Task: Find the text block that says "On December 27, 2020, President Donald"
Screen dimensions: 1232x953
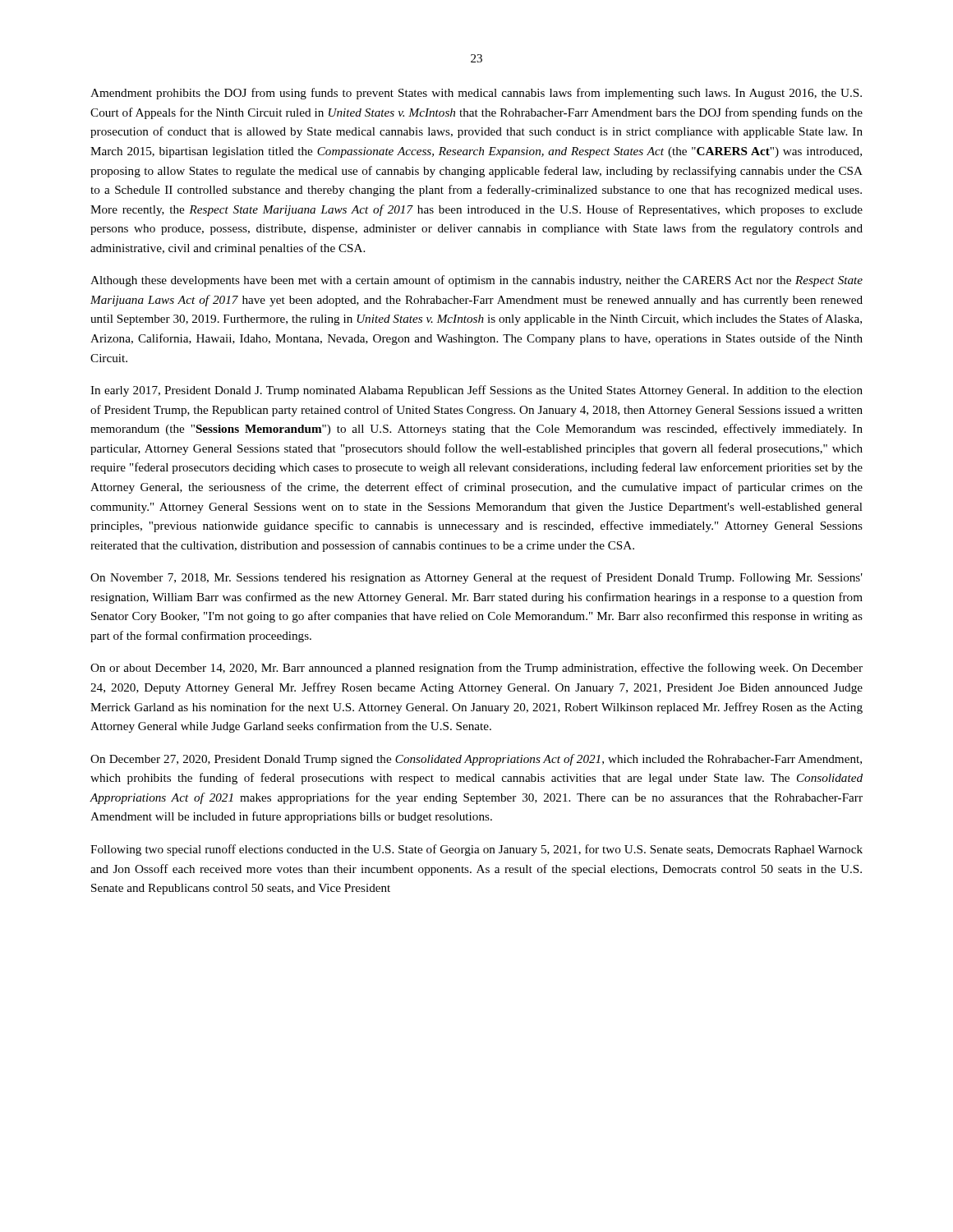Action: (476, 787)
